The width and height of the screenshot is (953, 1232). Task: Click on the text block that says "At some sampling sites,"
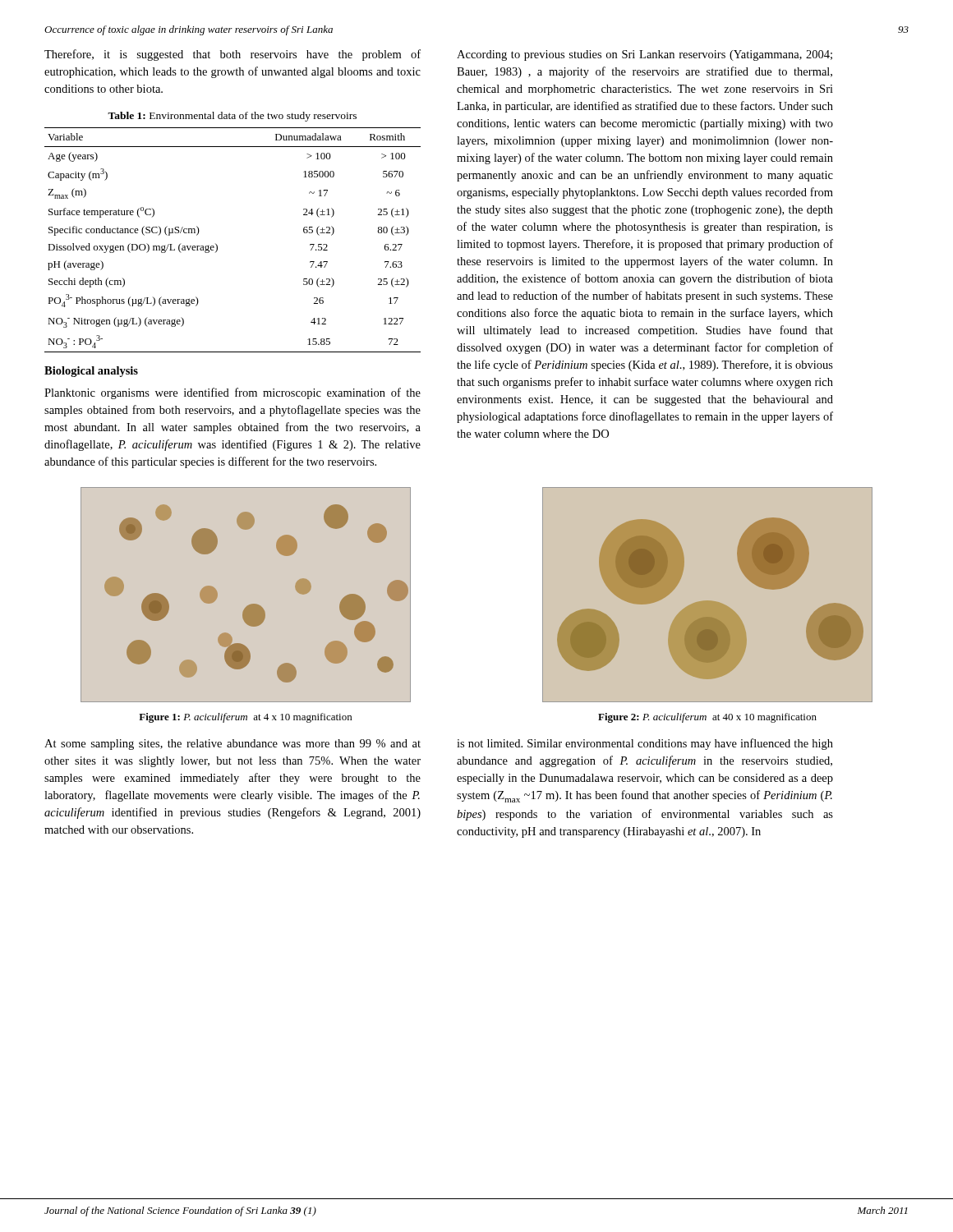(233, 787)
